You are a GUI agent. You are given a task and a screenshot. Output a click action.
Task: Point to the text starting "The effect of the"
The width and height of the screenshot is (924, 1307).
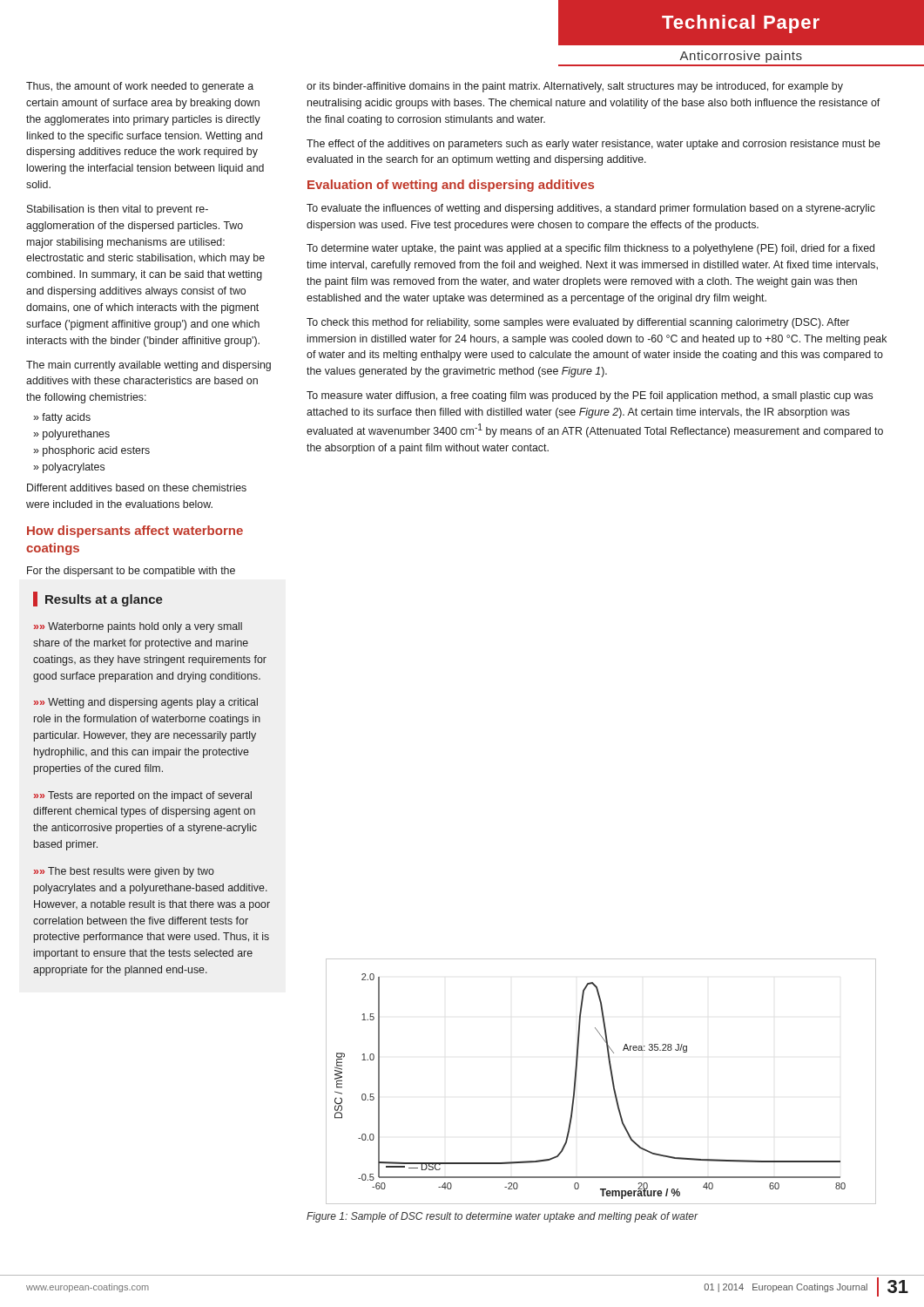pyautogui.click(x=593, y=152)
